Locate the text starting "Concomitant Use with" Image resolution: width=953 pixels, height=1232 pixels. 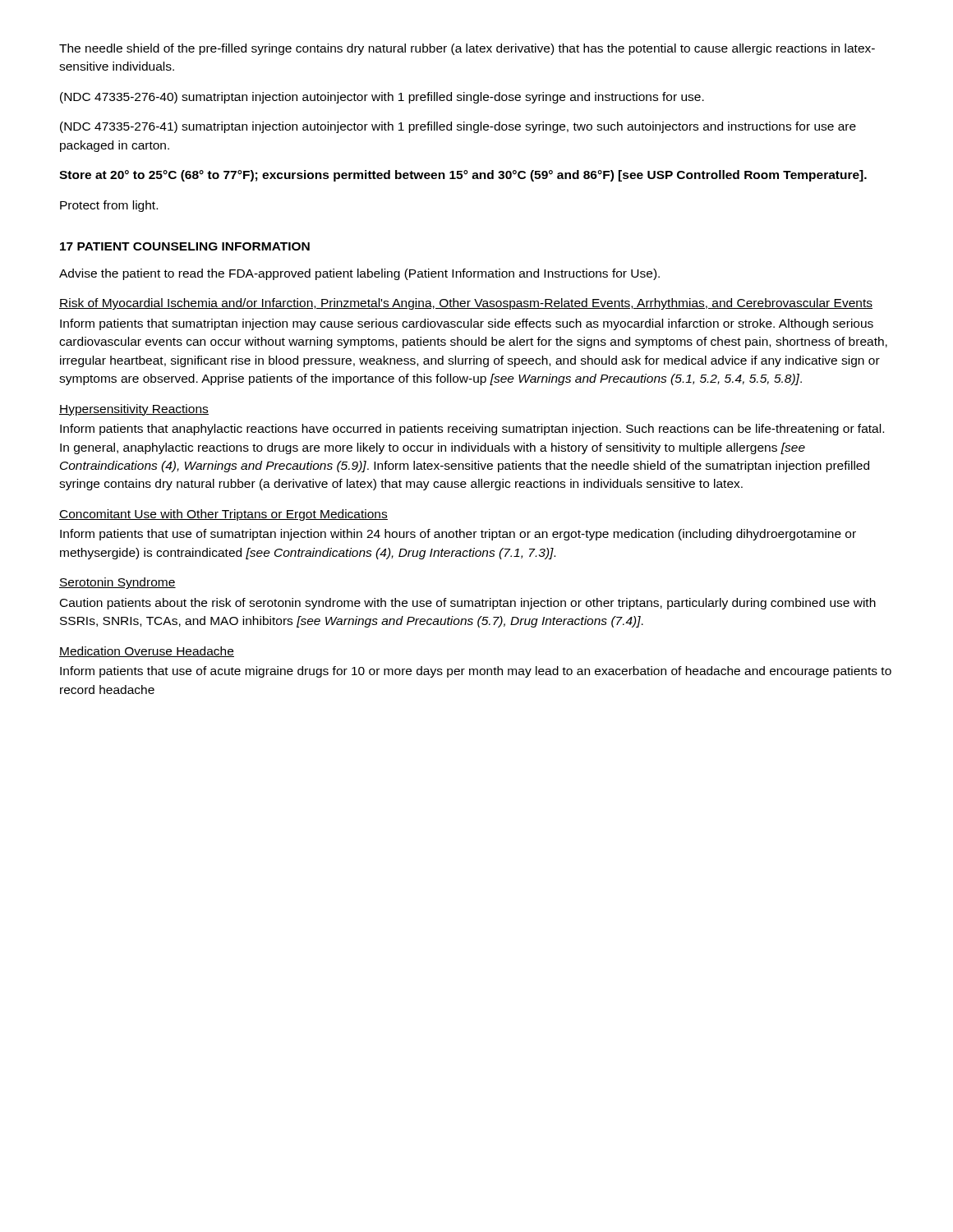(476, 534)
